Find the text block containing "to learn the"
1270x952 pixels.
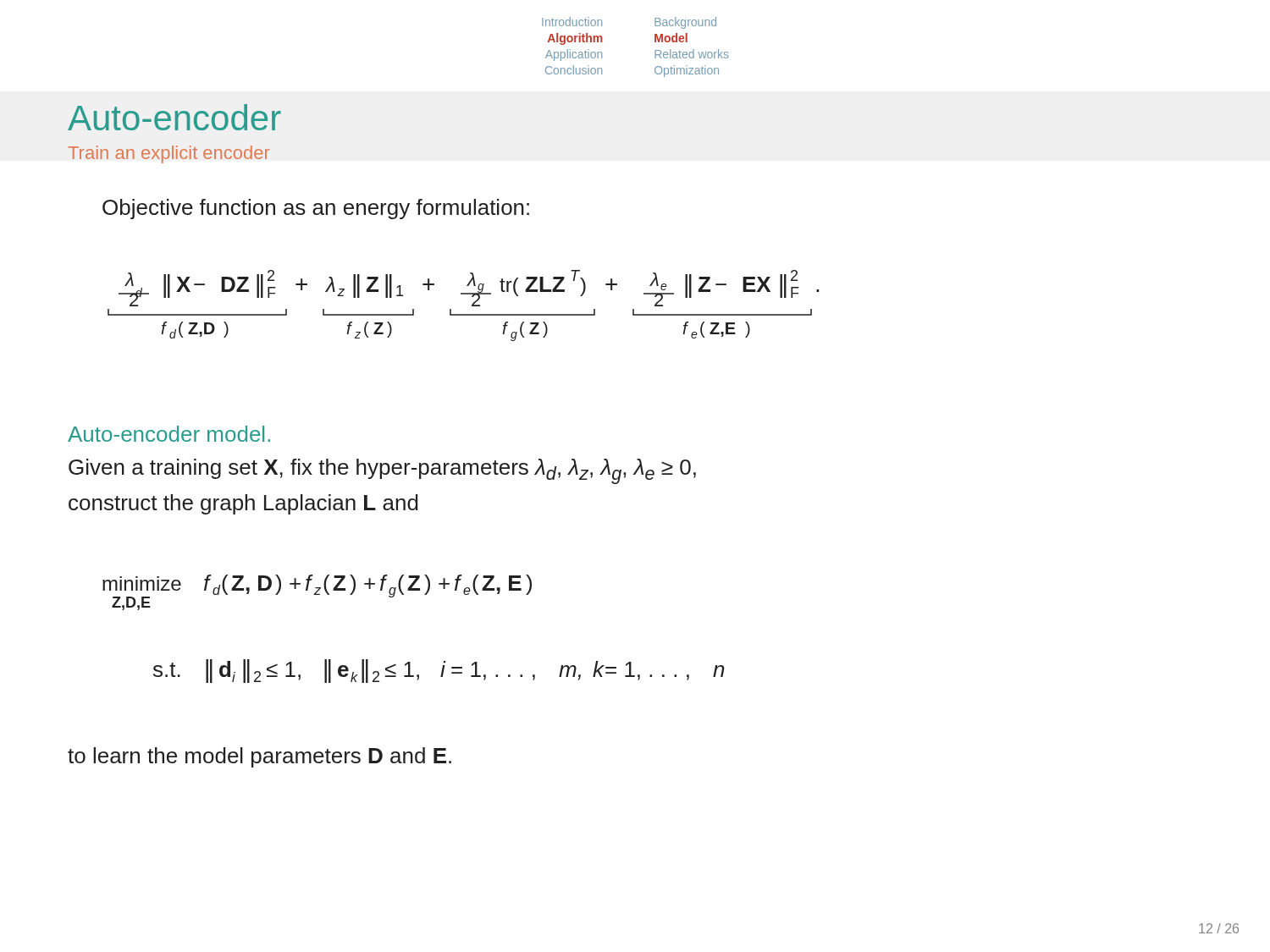(x=260, y=756)
